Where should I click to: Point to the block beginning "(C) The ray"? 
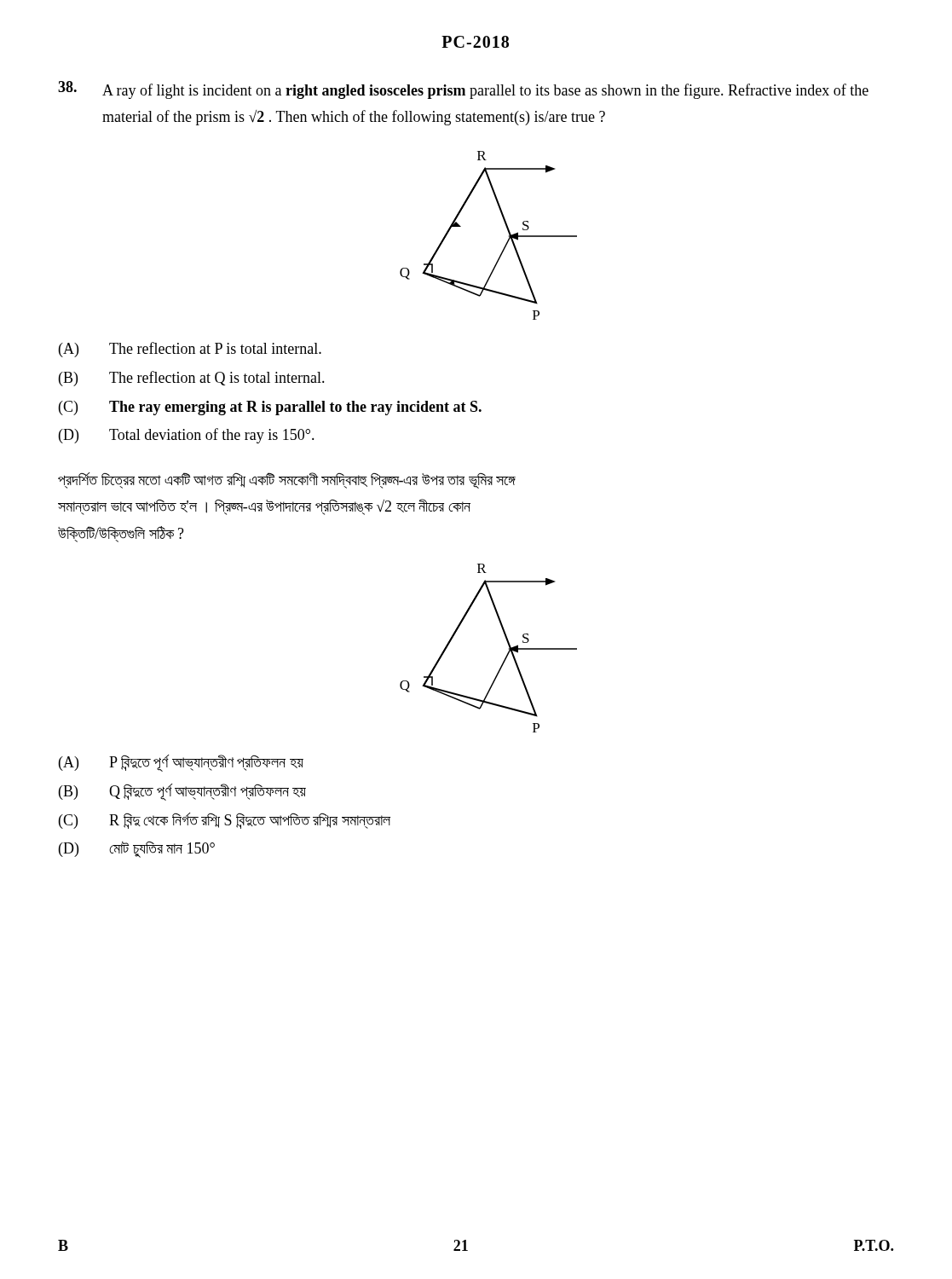click(x=476, y=407)
